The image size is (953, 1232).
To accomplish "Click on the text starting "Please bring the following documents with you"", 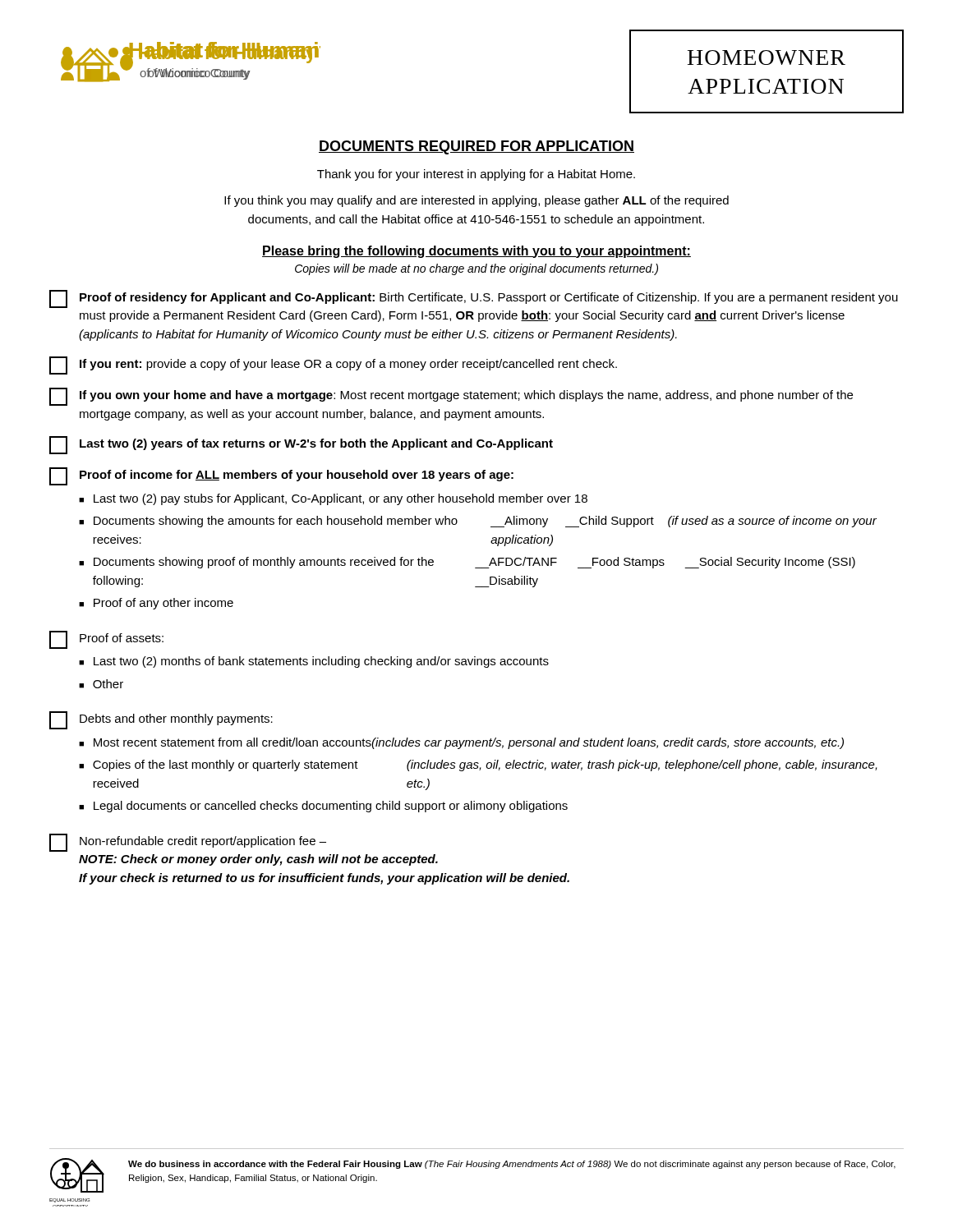I will [x=476, y=251].
